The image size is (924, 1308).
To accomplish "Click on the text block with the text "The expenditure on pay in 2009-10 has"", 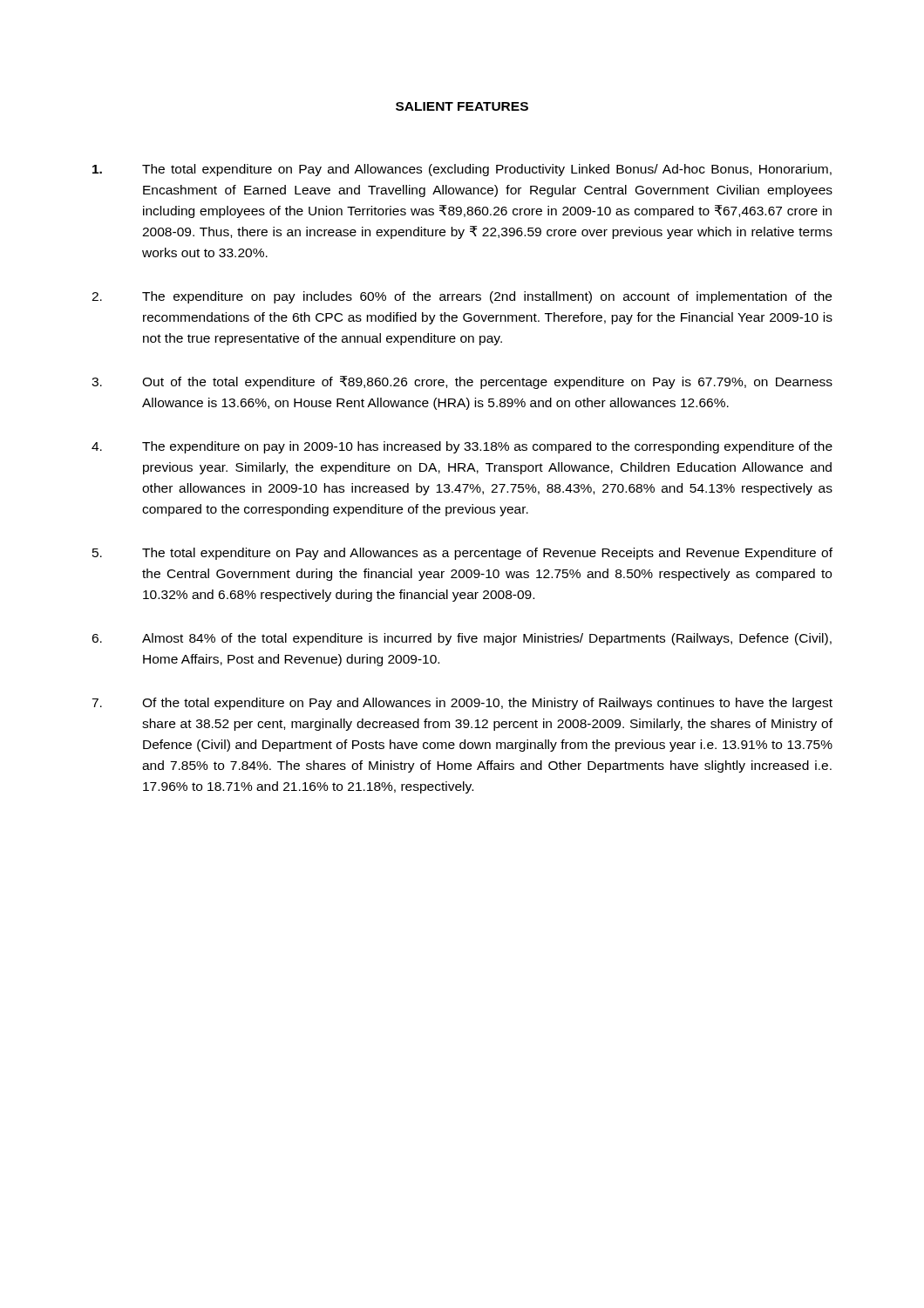I will [462, 478].
